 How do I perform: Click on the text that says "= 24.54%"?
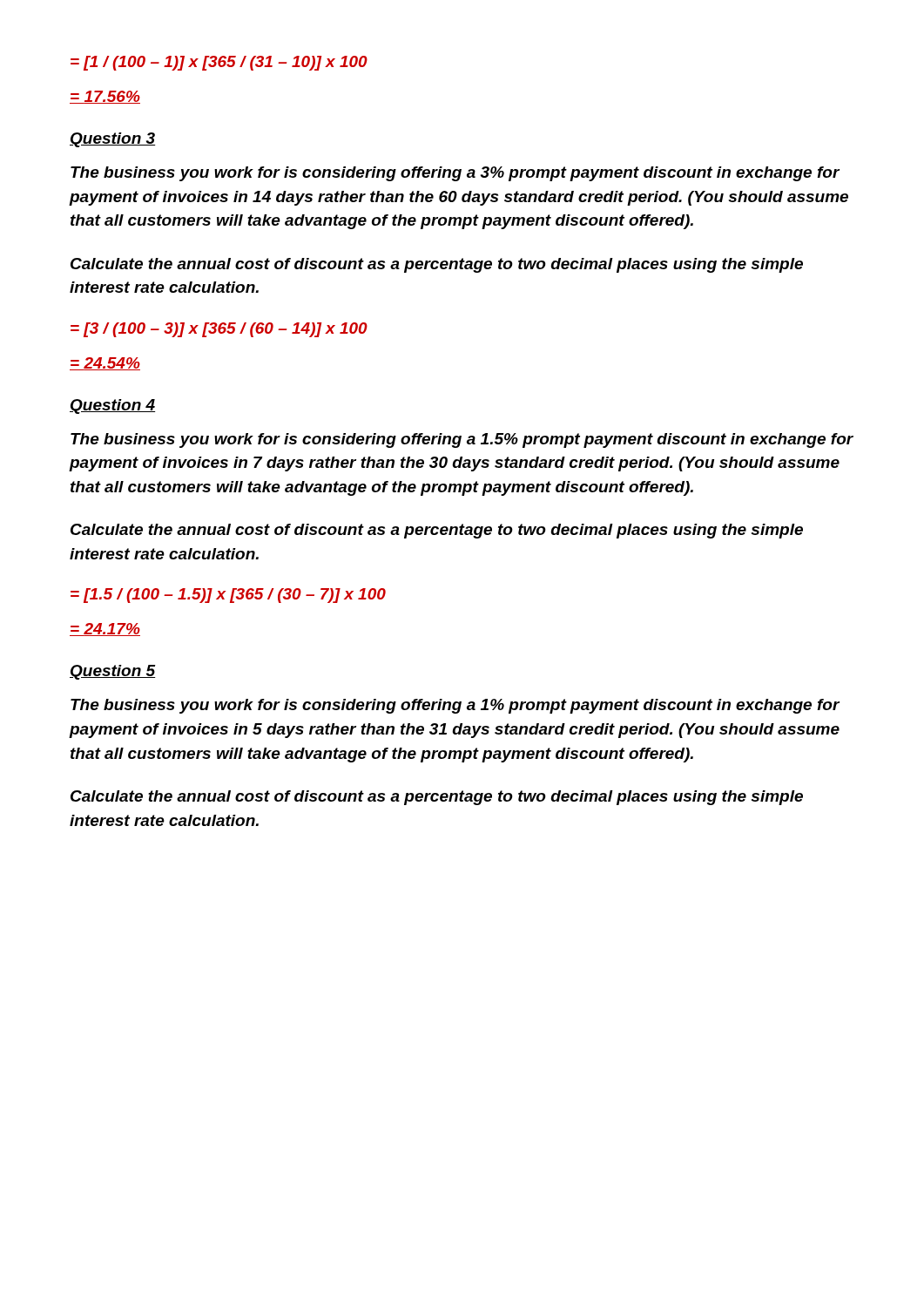click(105, 364)
